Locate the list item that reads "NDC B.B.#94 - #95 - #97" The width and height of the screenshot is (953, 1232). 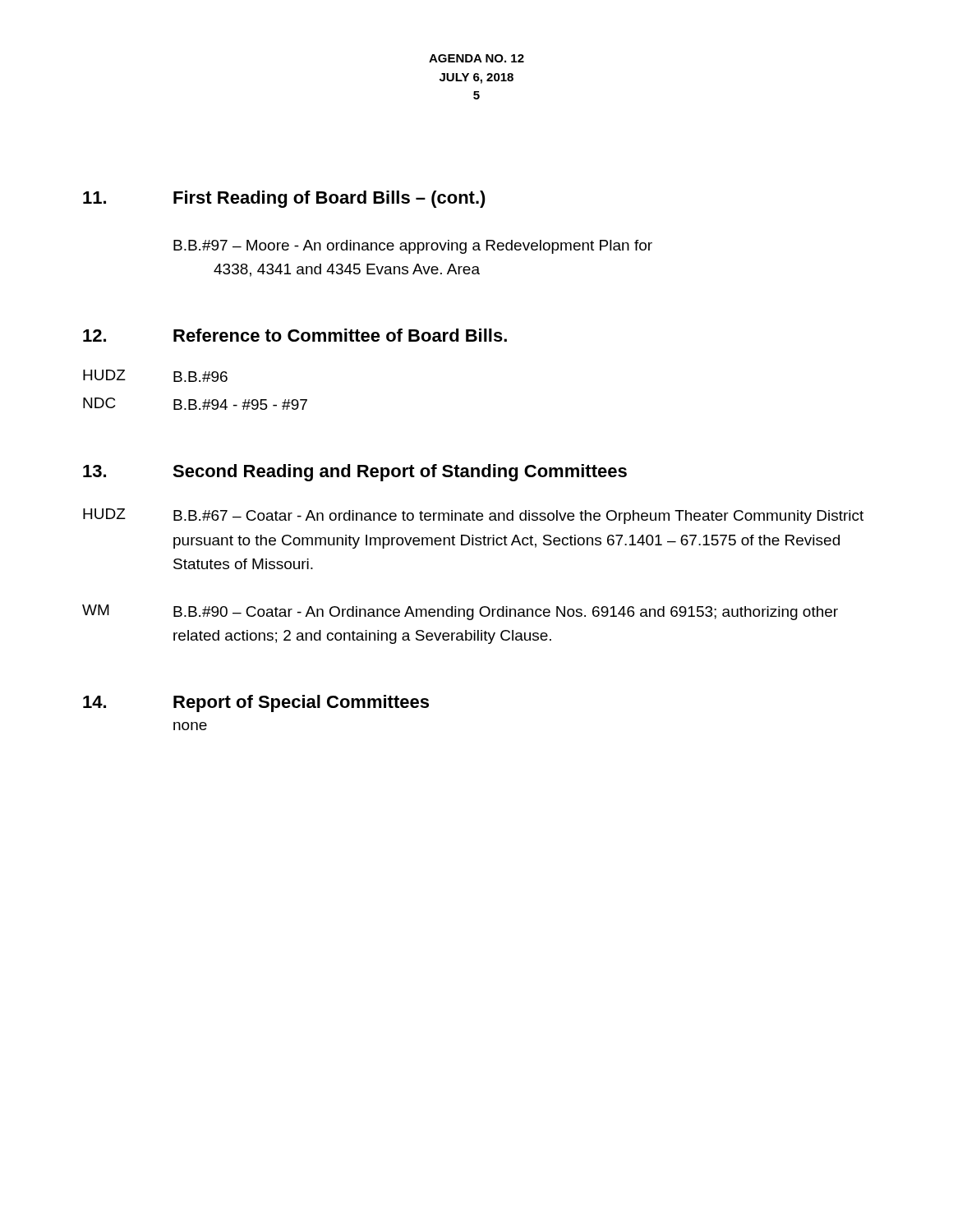[x=195, y=404]
